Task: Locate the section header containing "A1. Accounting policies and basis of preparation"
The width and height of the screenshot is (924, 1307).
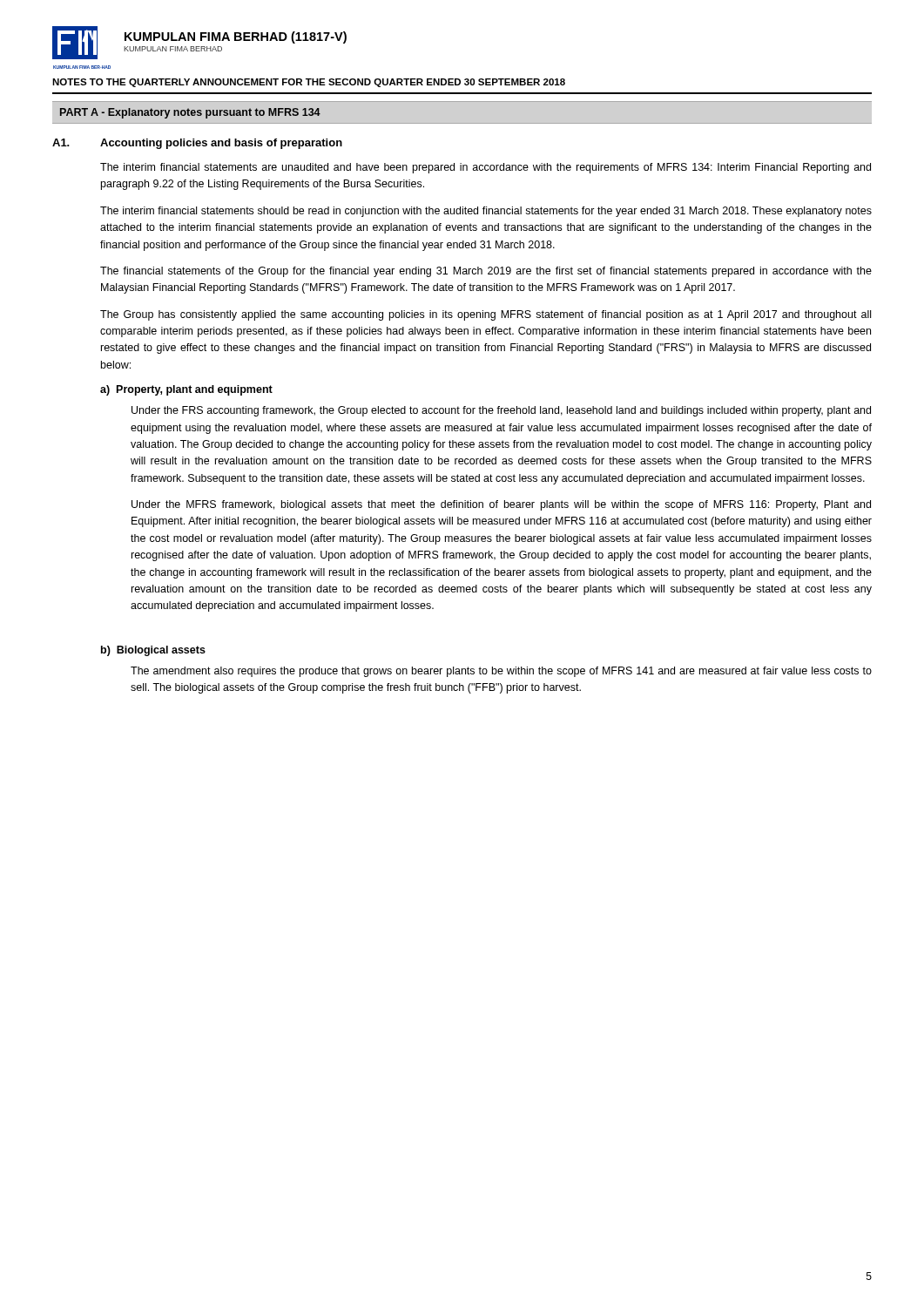Action: (x=197, y=142)
